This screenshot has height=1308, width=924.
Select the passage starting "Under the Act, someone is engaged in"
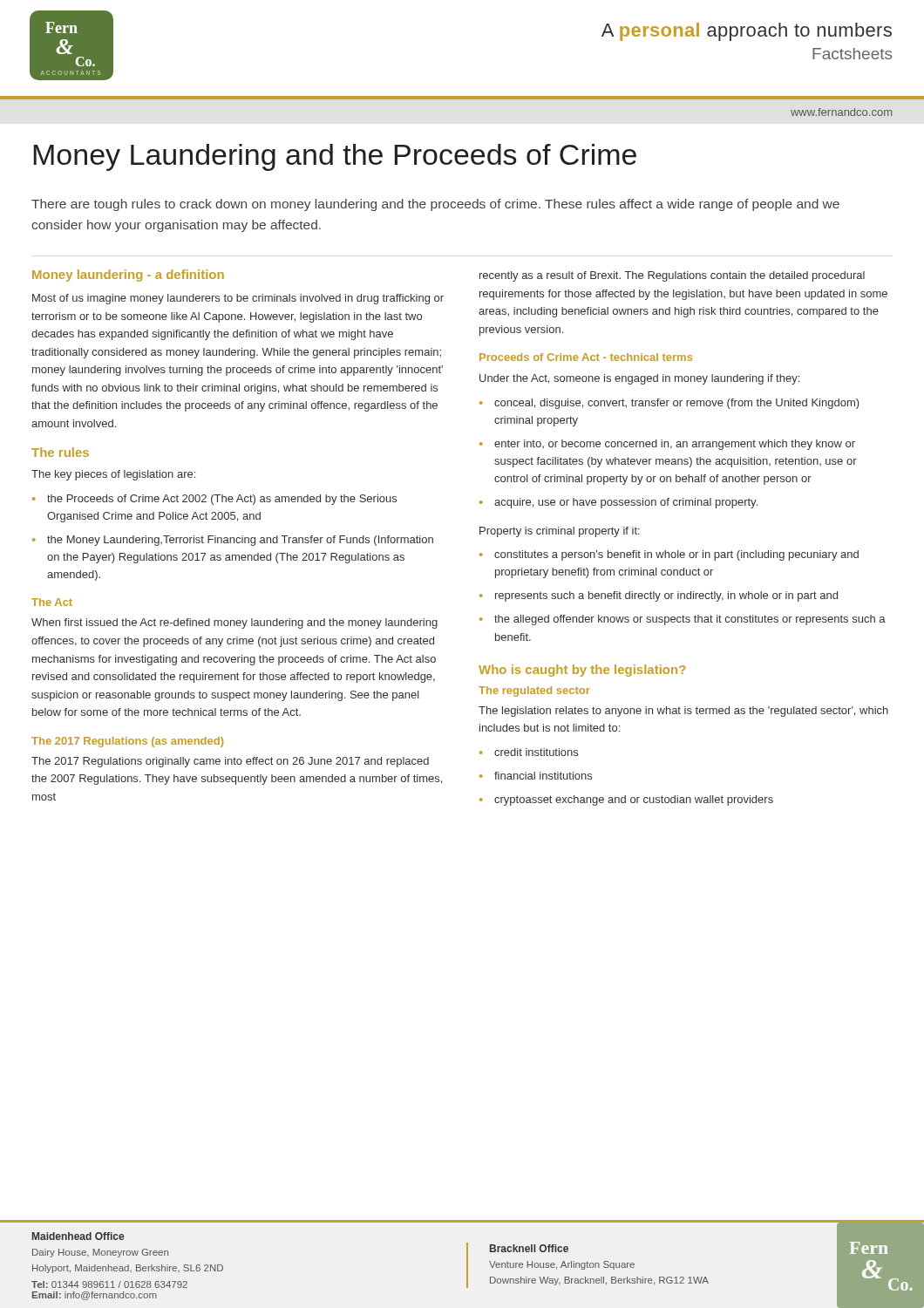click(x=686, y=379)
